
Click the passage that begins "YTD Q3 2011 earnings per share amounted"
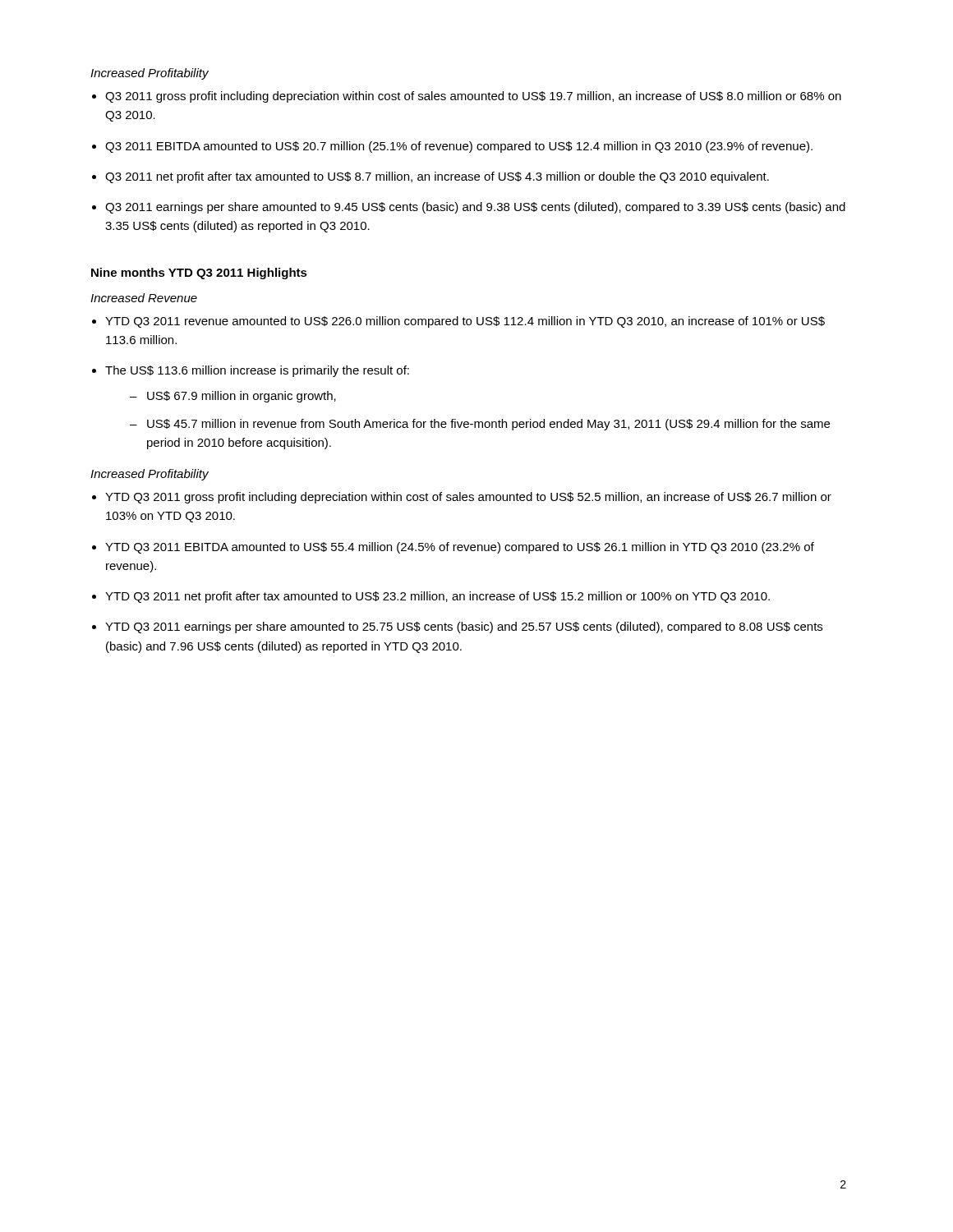pos(464,636)
